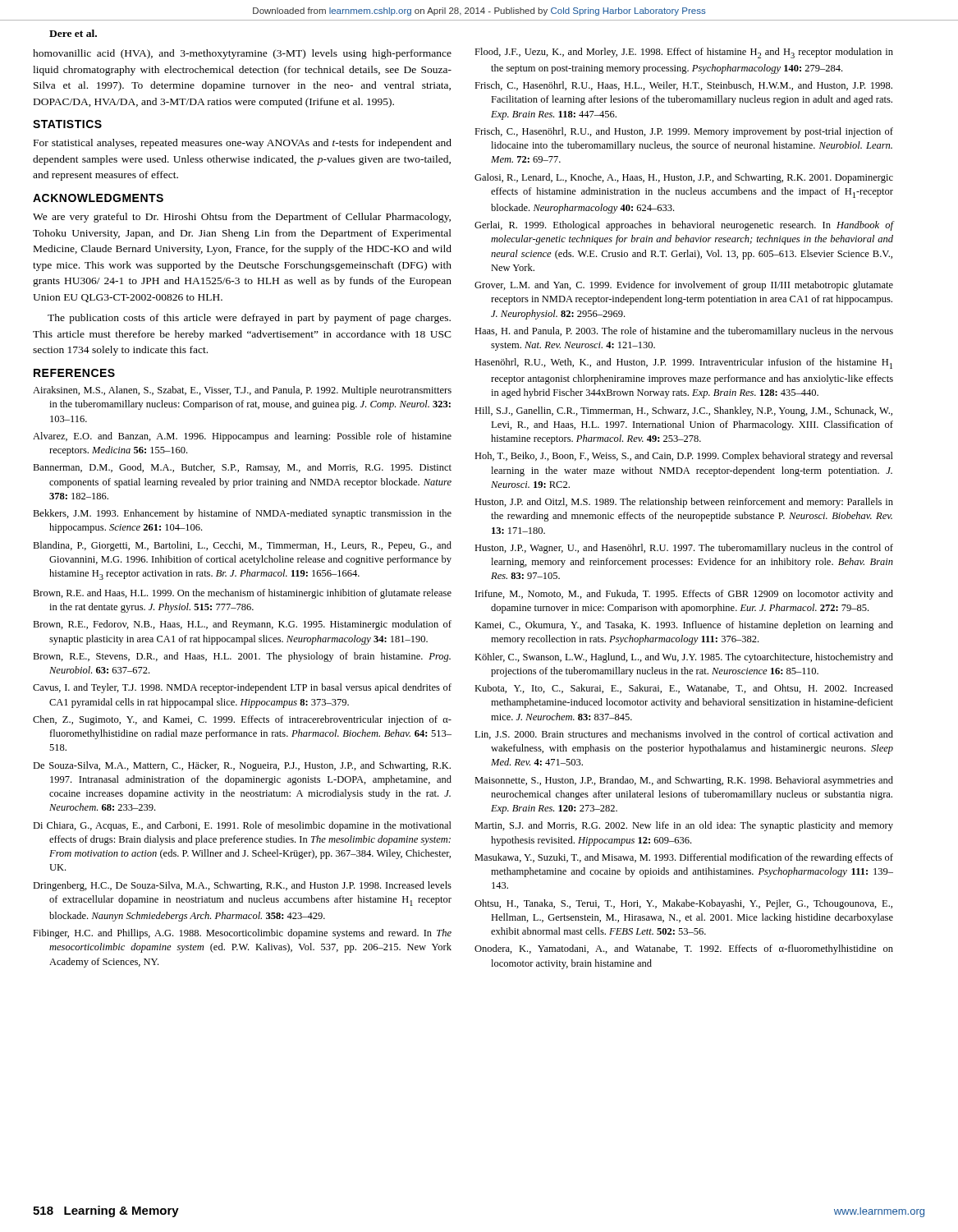Locate the list item with the text "Bannerman, D.M., Good,"

tap(242, 482)
